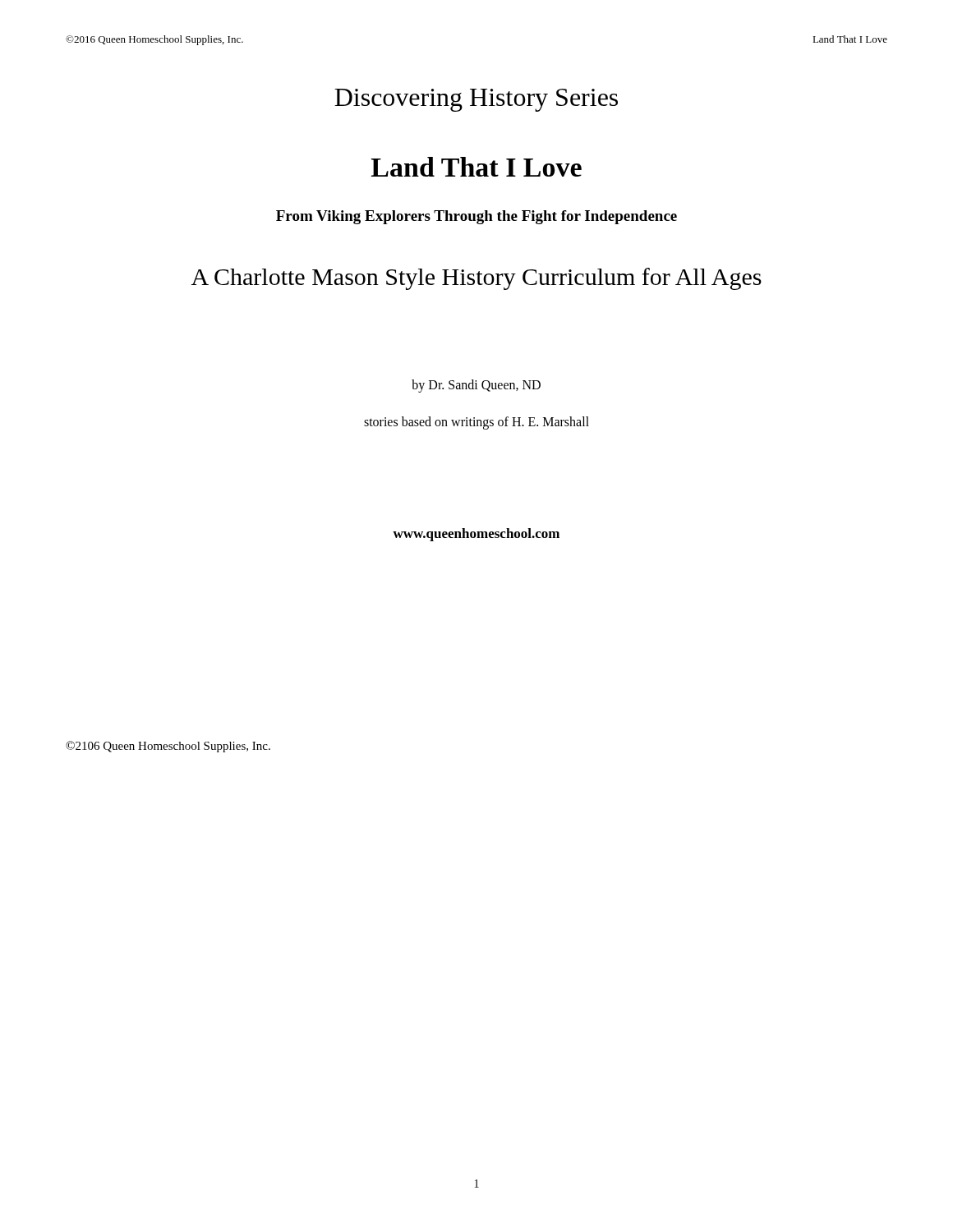Where is the passage that starts "by Dr. Sandi"?
The image size is (953, 1232).
(x=476, y=385)
